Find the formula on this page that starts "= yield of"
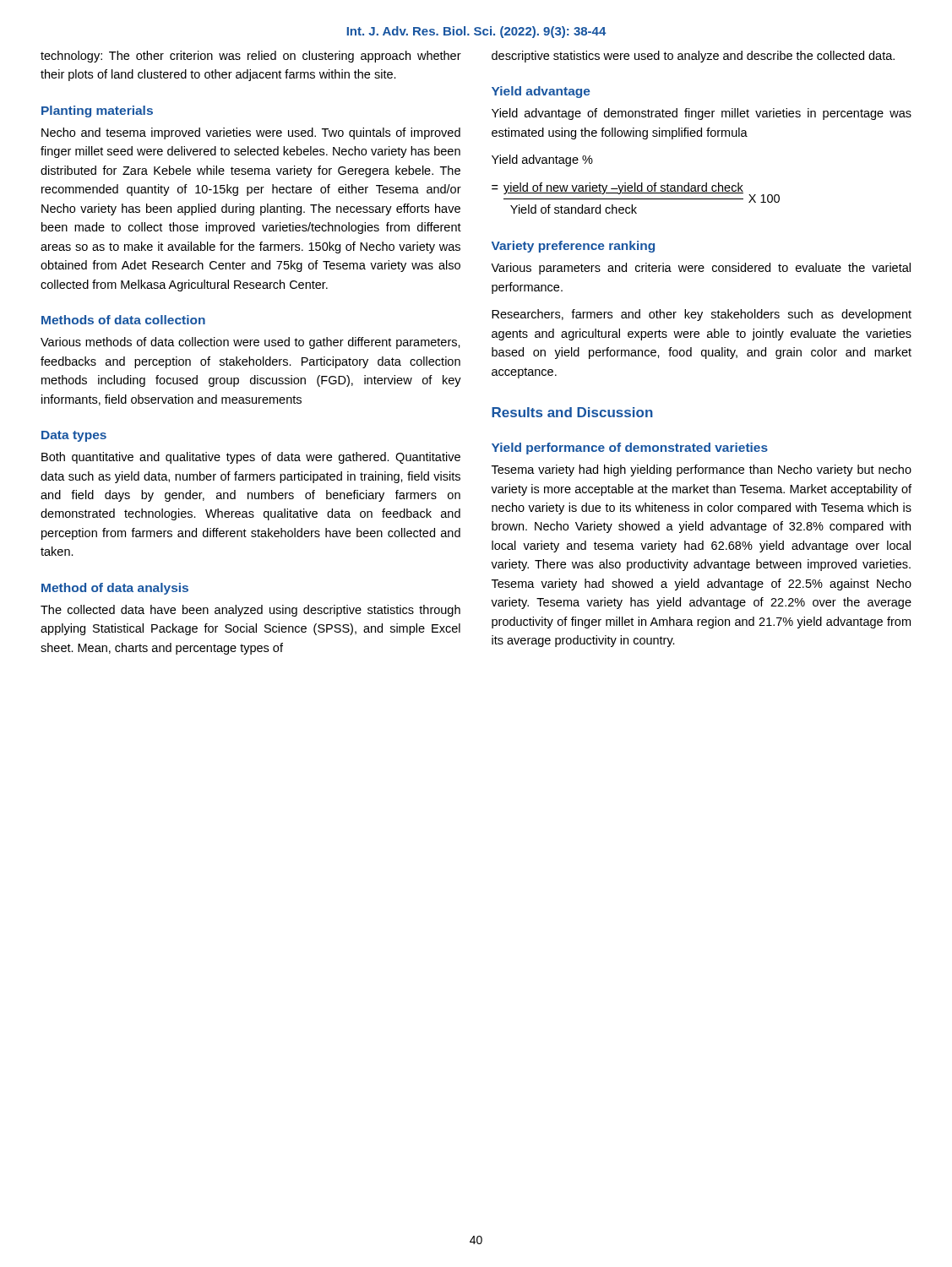 (701, 199)
